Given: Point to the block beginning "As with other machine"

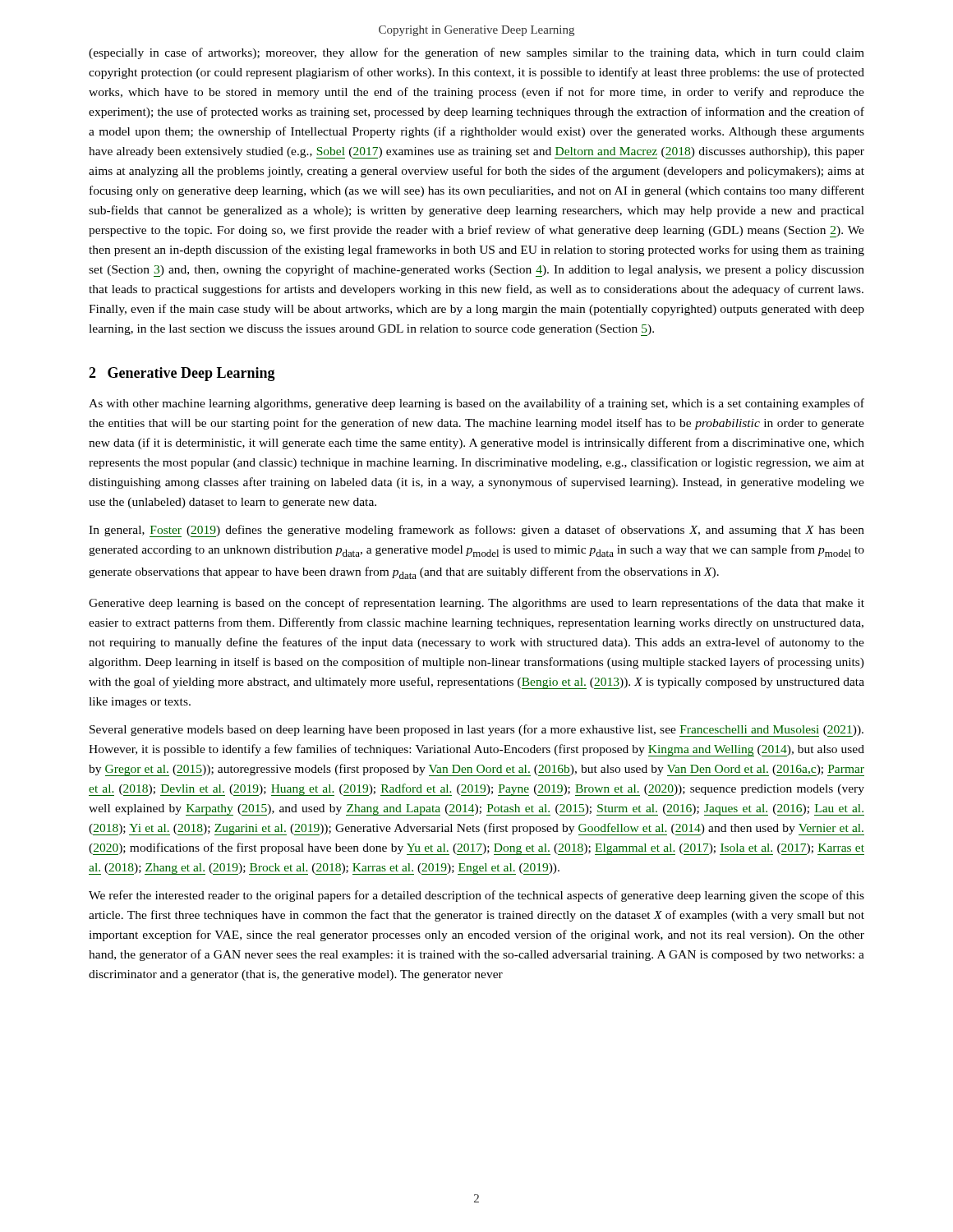Looking at the screenshot, I should click(x=476, y=453).
